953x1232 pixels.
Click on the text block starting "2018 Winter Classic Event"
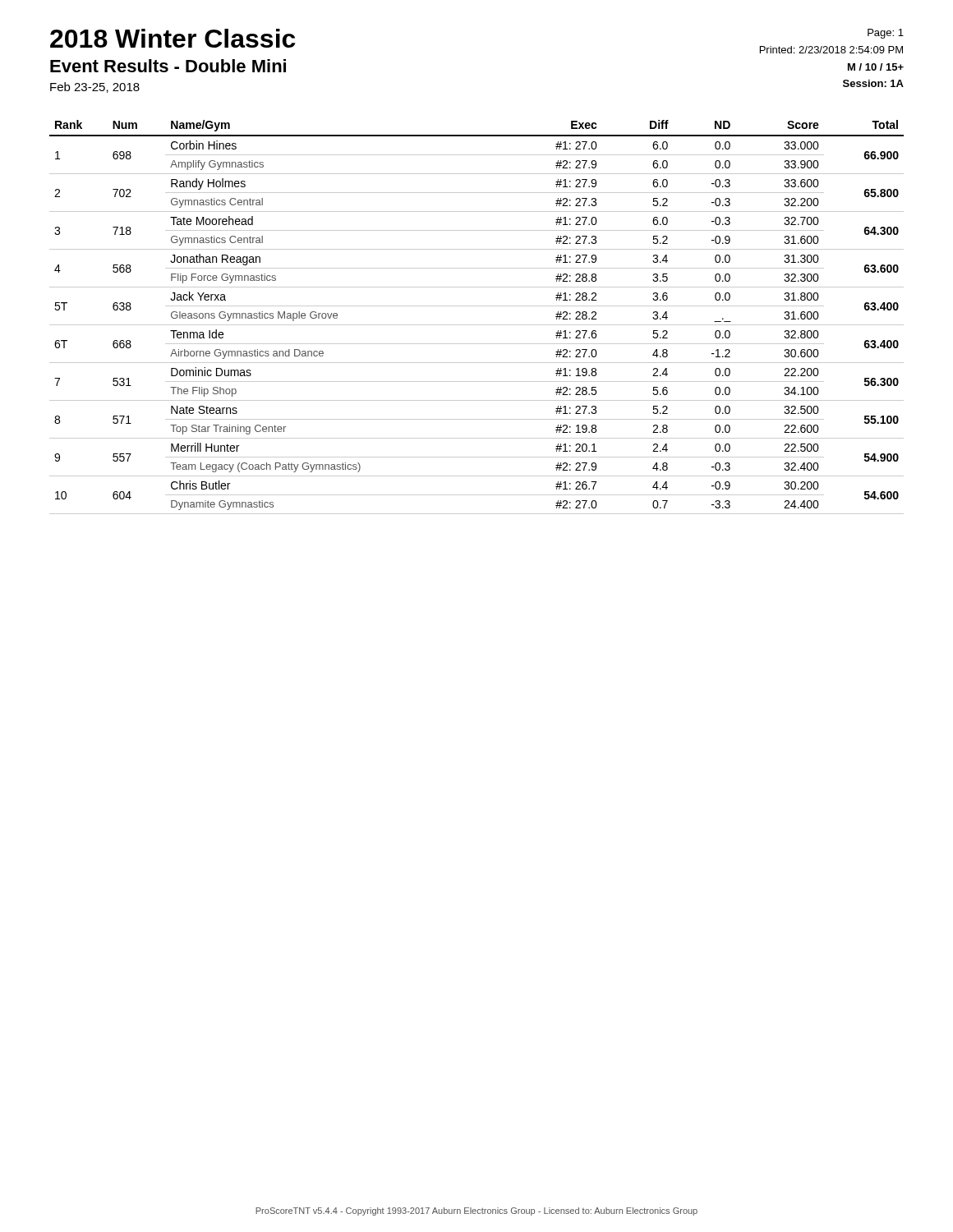(173, 59)
